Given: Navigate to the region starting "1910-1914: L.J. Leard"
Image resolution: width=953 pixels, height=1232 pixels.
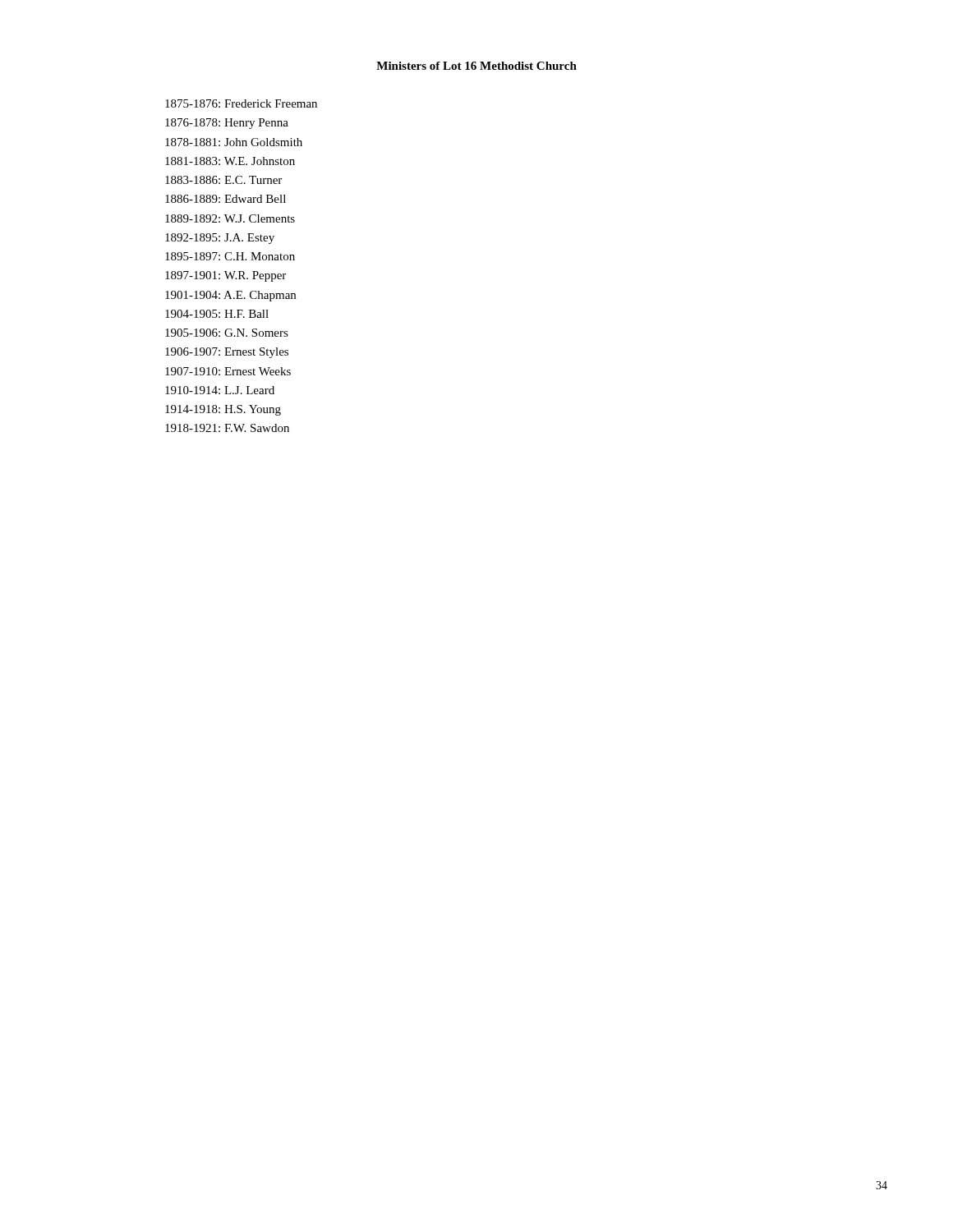Looking at the screenshot, I should [x=219, y=390].
